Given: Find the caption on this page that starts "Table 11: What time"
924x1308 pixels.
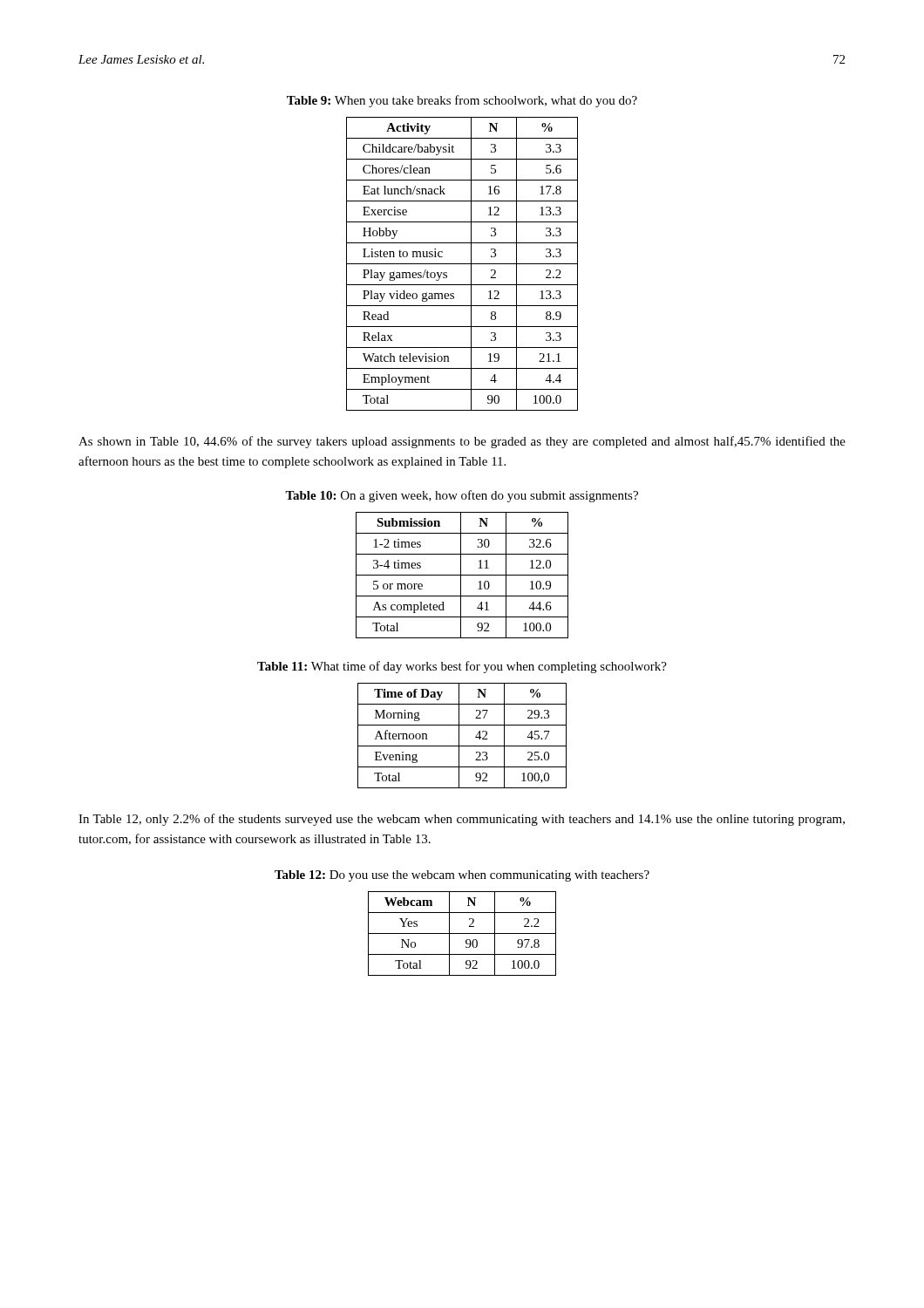Looking at the screenshot, I should pyautogui.click(x=462, y=666).
